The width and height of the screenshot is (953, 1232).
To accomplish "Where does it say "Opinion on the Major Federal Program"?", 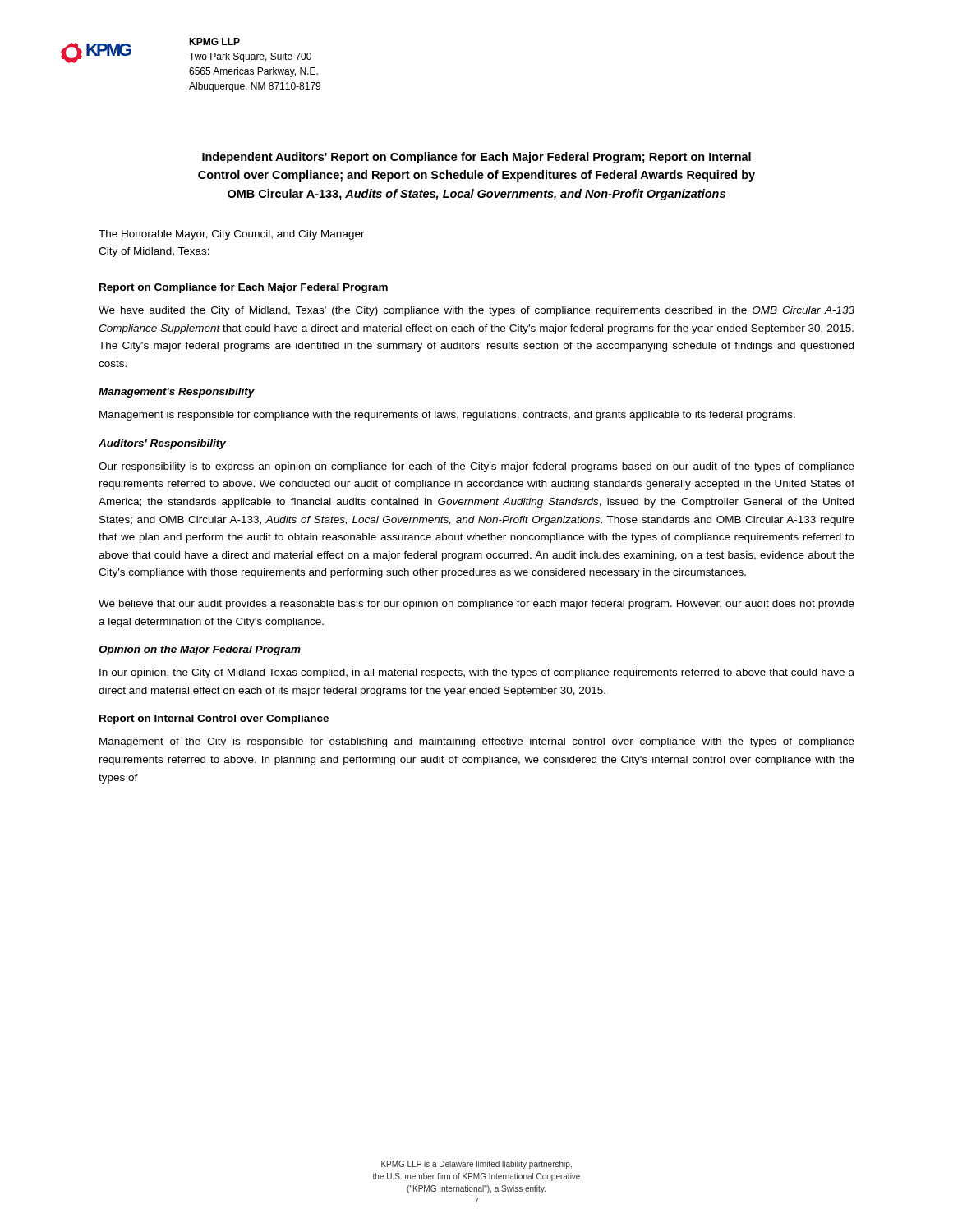I will click(200, 649).
